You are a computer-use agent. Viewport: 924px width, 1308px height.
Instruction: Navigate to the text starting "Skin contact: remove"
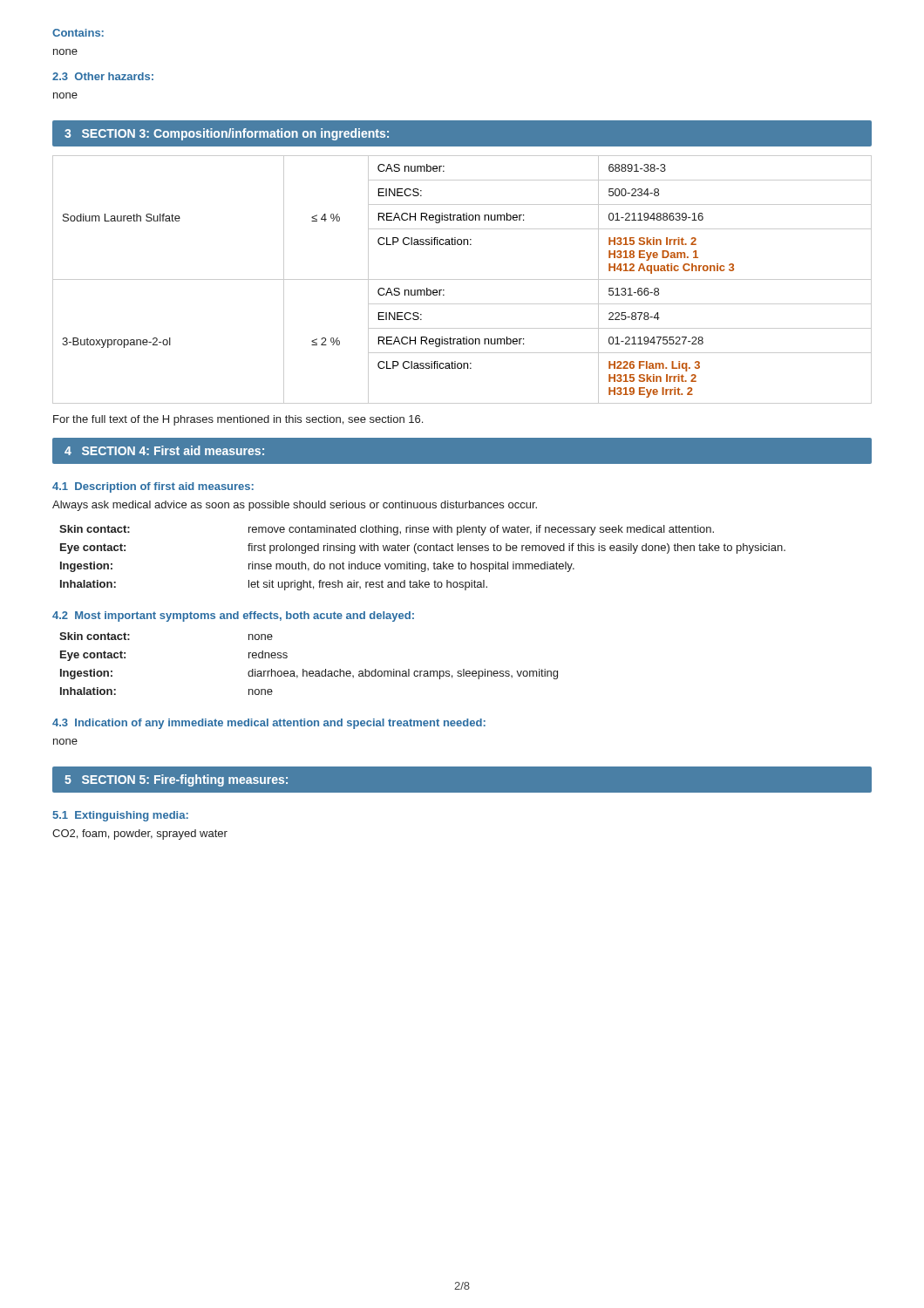pyautogui.click(x=462, y=529)
